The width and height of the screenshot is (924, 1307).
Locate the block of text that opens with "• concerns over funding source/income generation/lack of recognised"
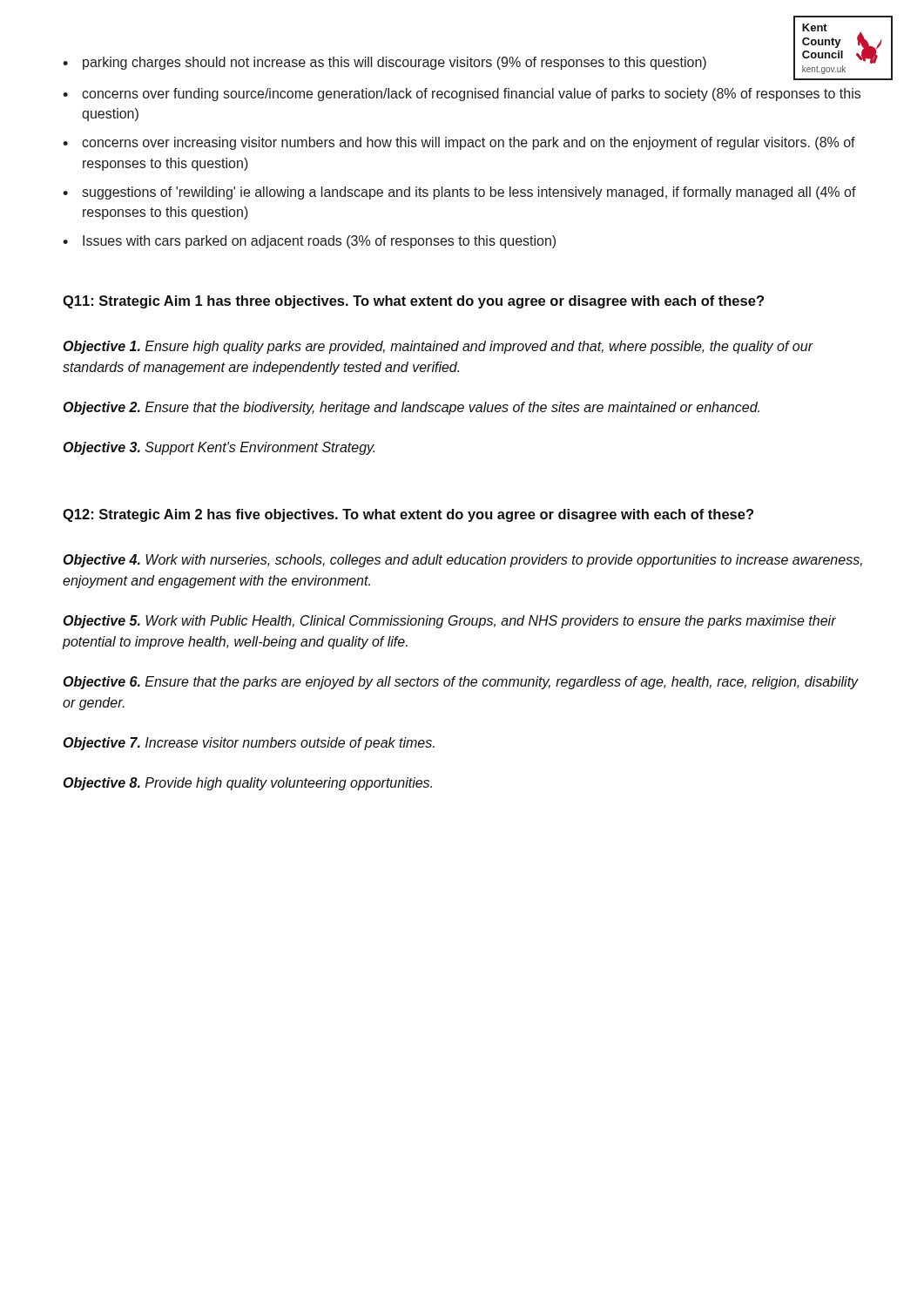(x=467, y=104)
